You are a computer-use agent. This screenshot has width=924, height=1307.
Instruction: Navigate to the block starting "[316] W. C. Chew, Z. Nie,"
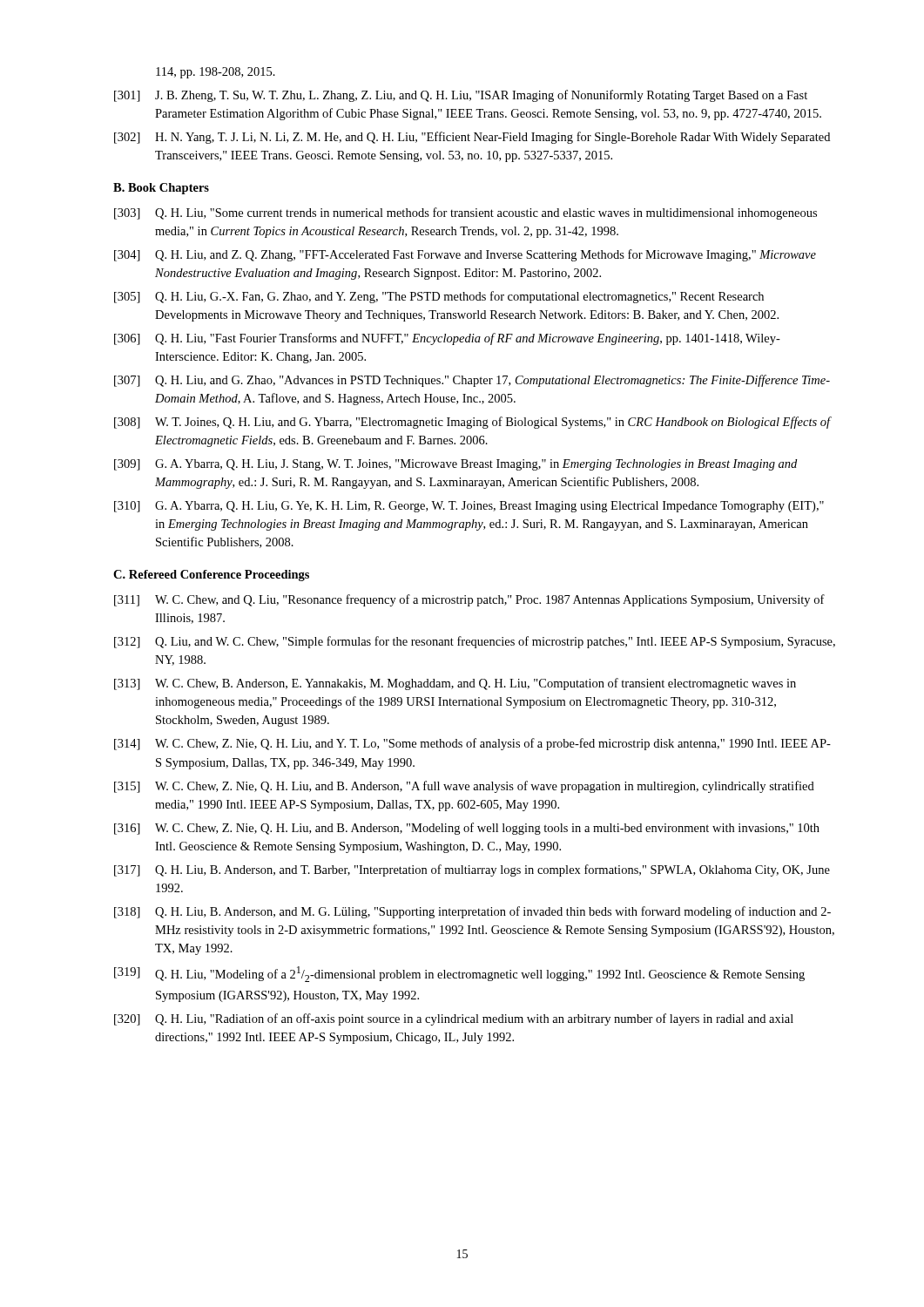[475, 837]
